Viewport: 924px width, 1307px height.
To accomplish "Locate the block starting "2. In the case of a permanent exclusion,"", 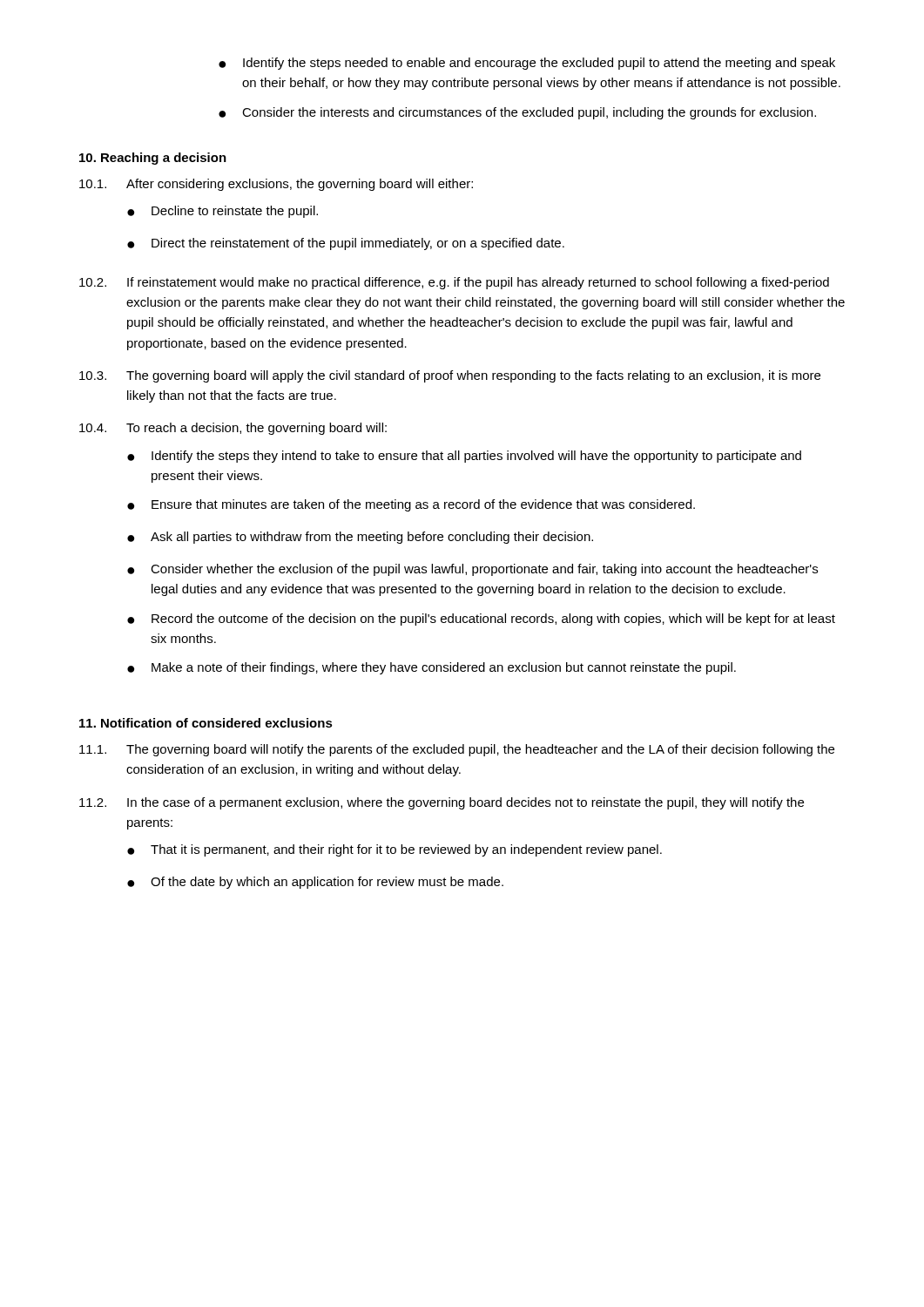I will 462,848.
